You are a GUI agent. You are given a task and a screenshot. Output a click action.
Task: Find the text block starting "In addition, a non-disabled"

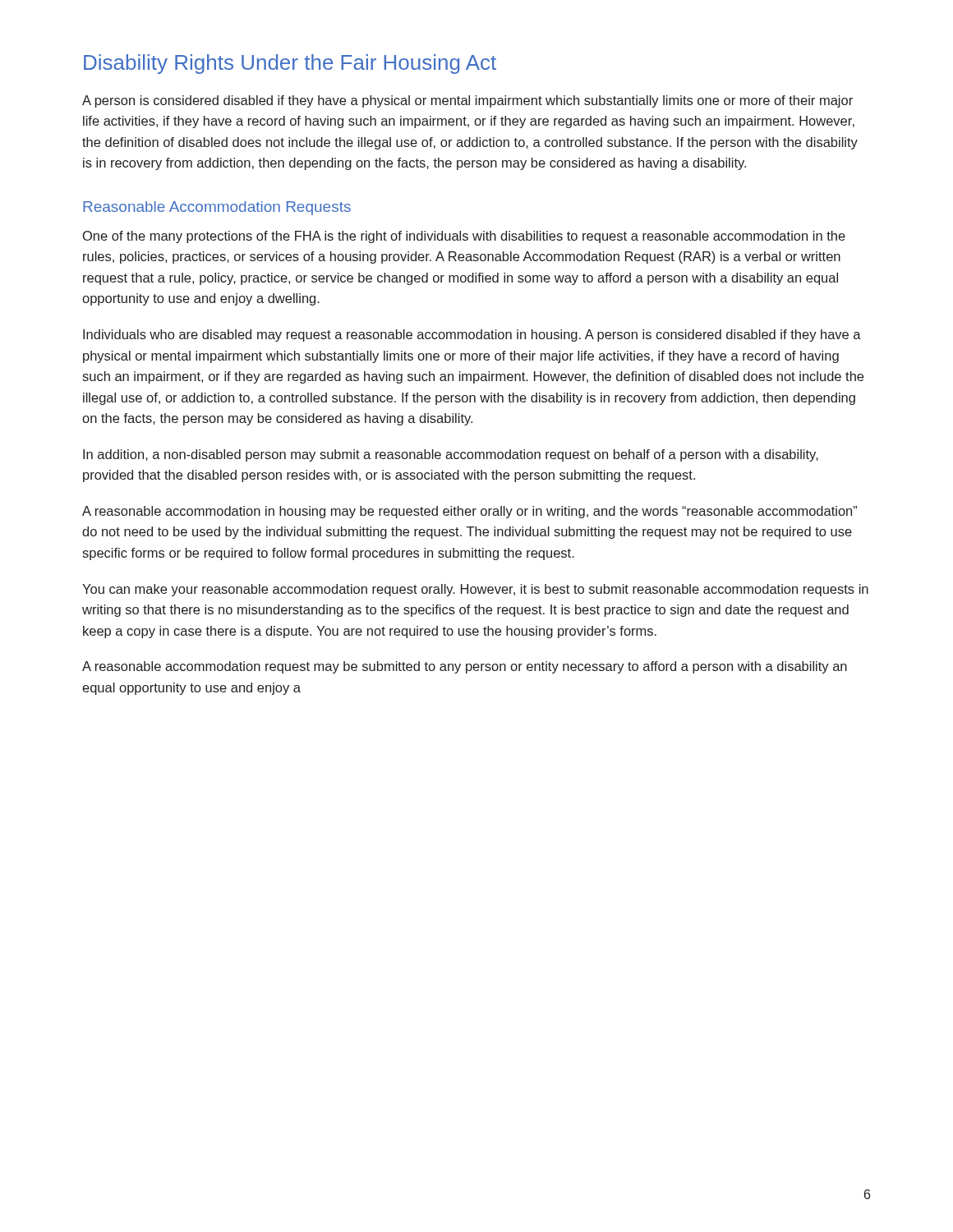(476, 465)
